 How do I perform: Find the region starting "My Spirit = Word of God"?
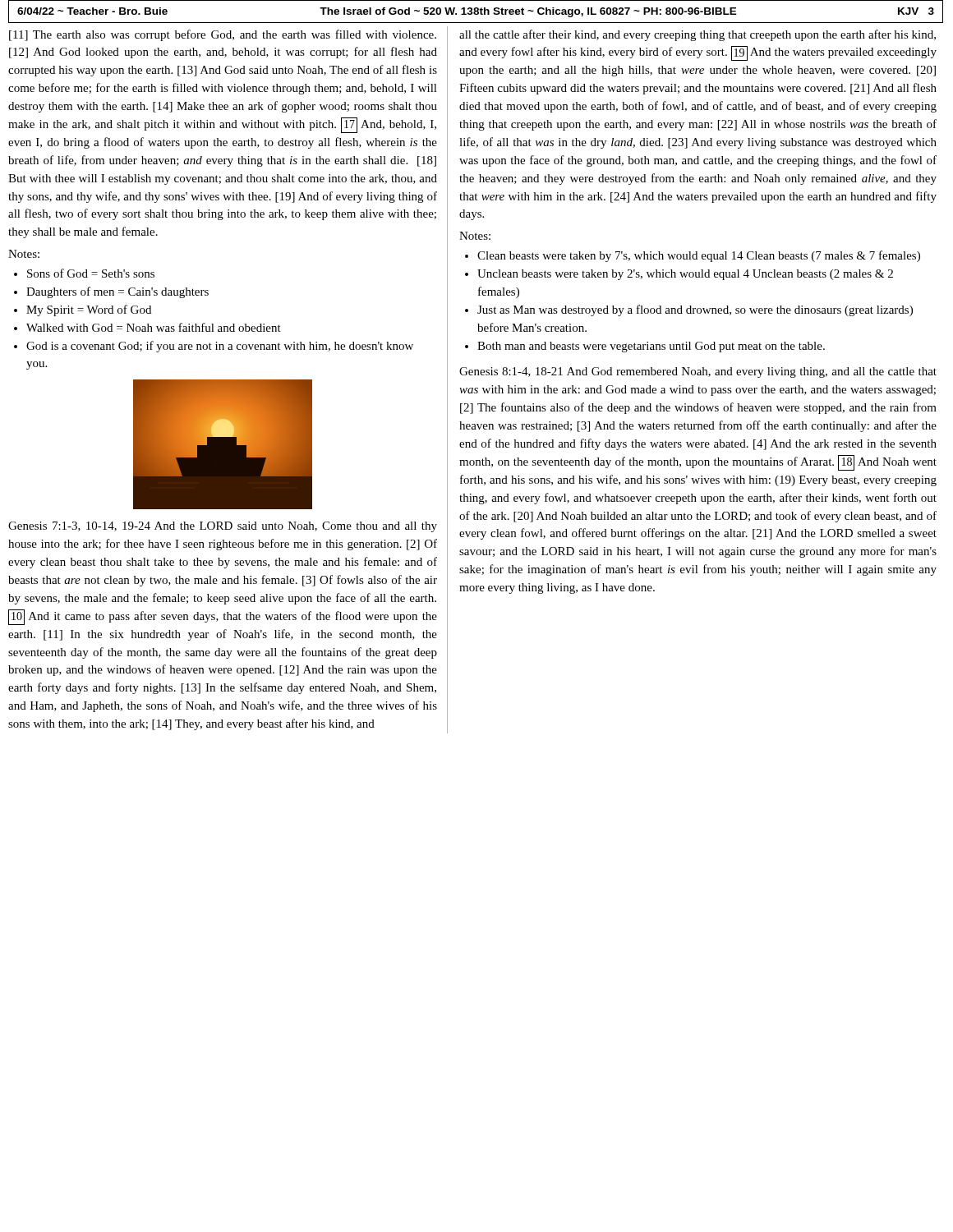pyautogui.click(x=89, y=309)
